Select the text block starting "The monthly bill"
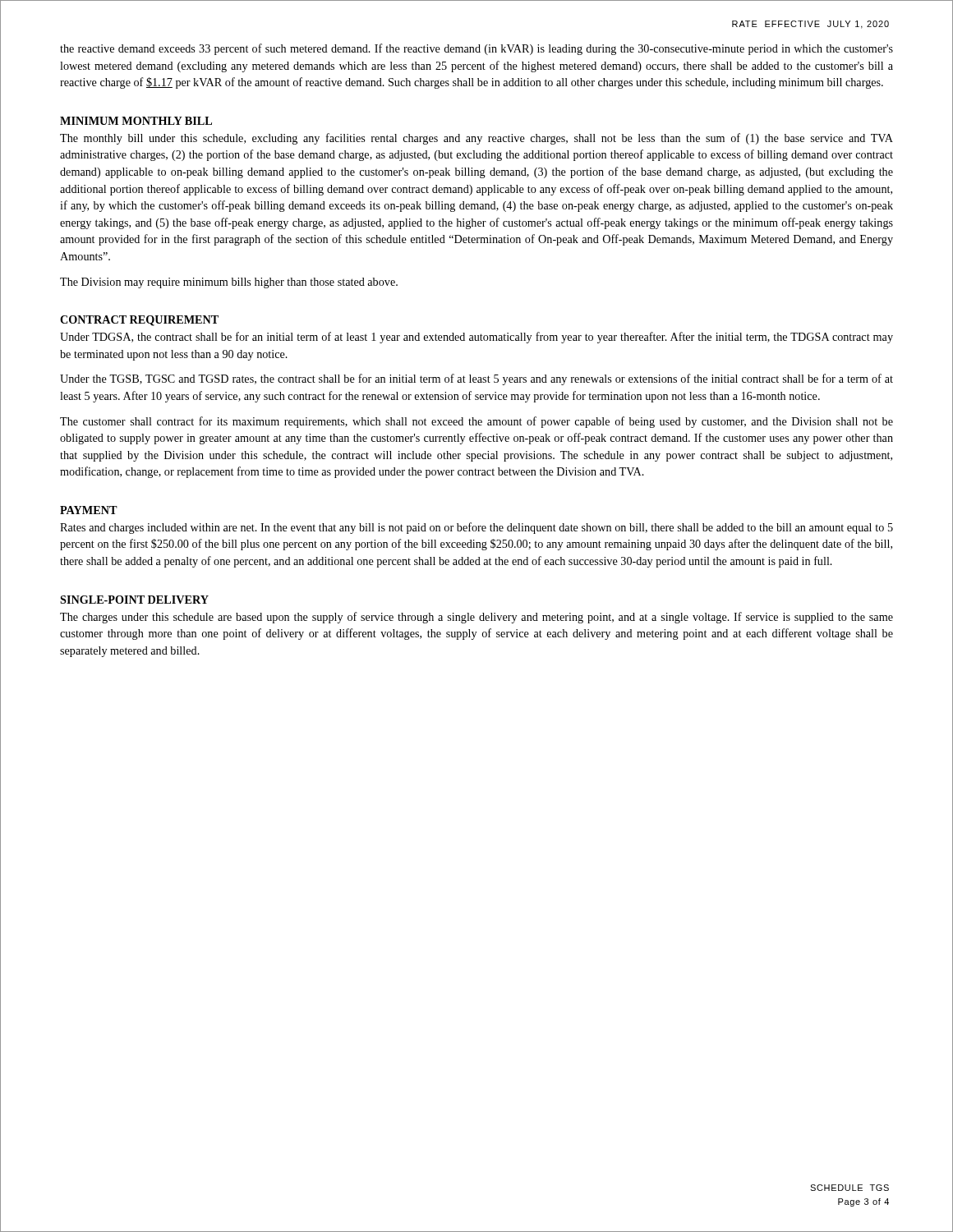 click(476, 197)
